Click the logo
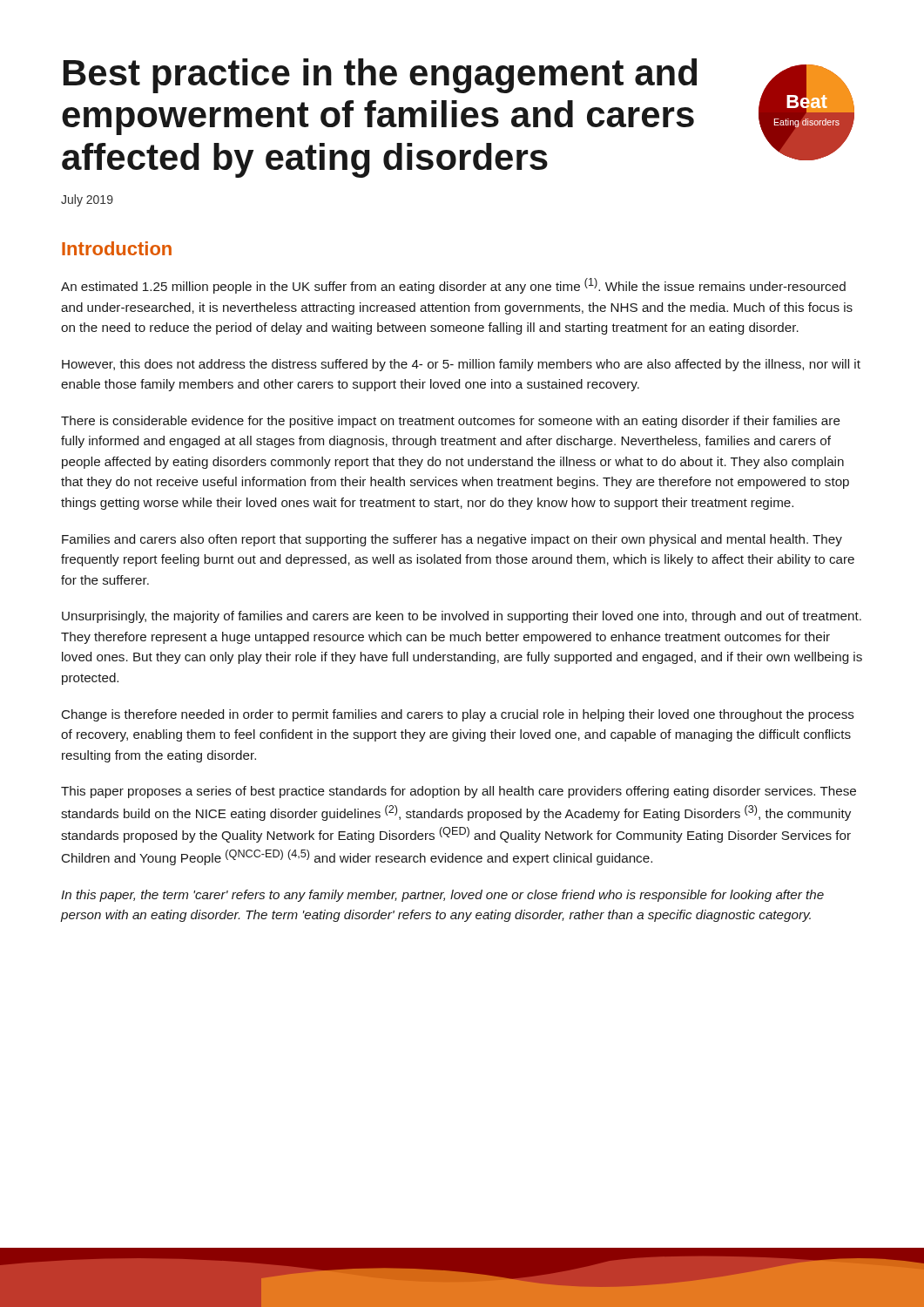This screenshot has width=924, height=1307. [x=806, y=112]
